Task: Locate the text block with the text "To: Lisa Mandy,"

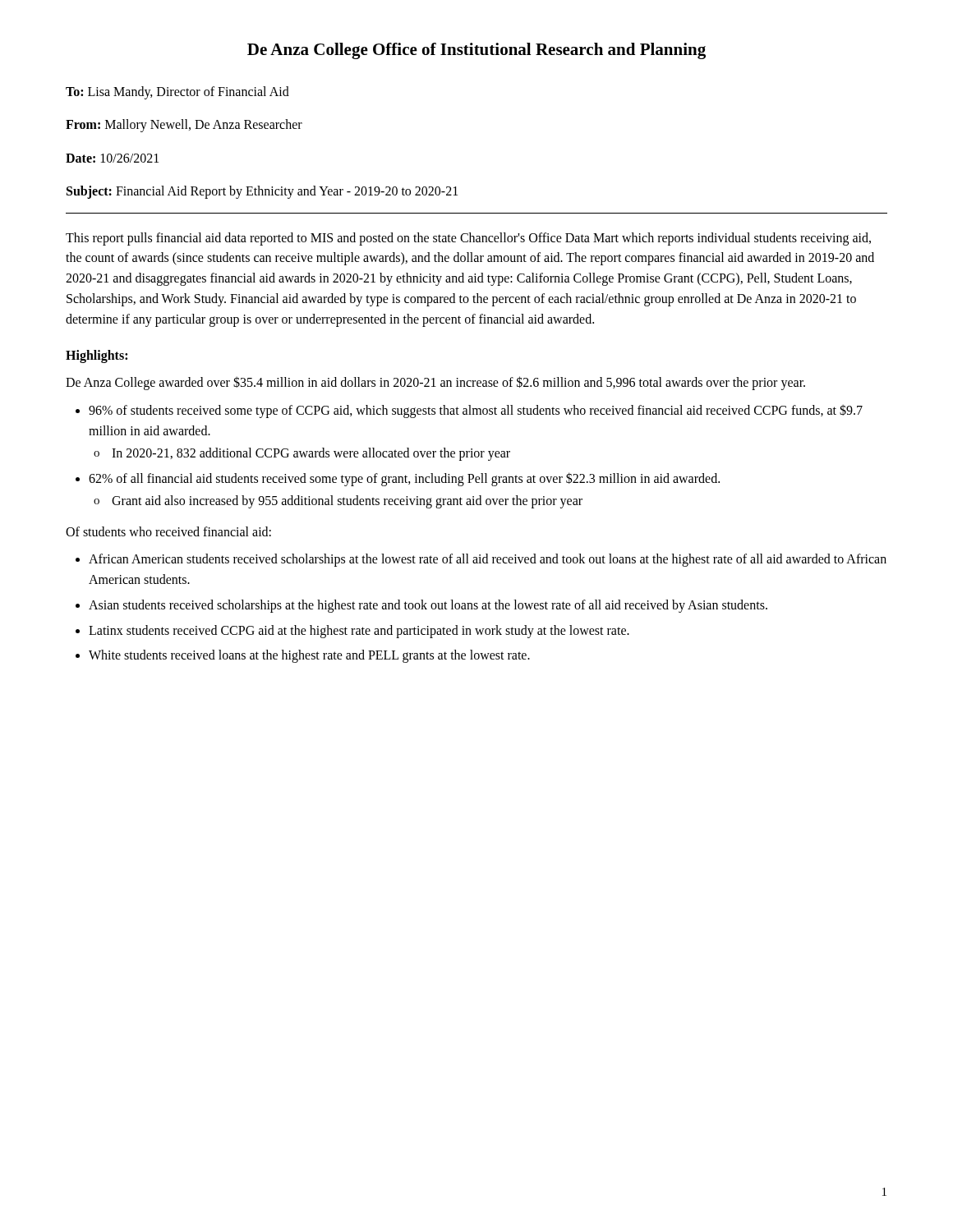Action: [x=177, y=92]
